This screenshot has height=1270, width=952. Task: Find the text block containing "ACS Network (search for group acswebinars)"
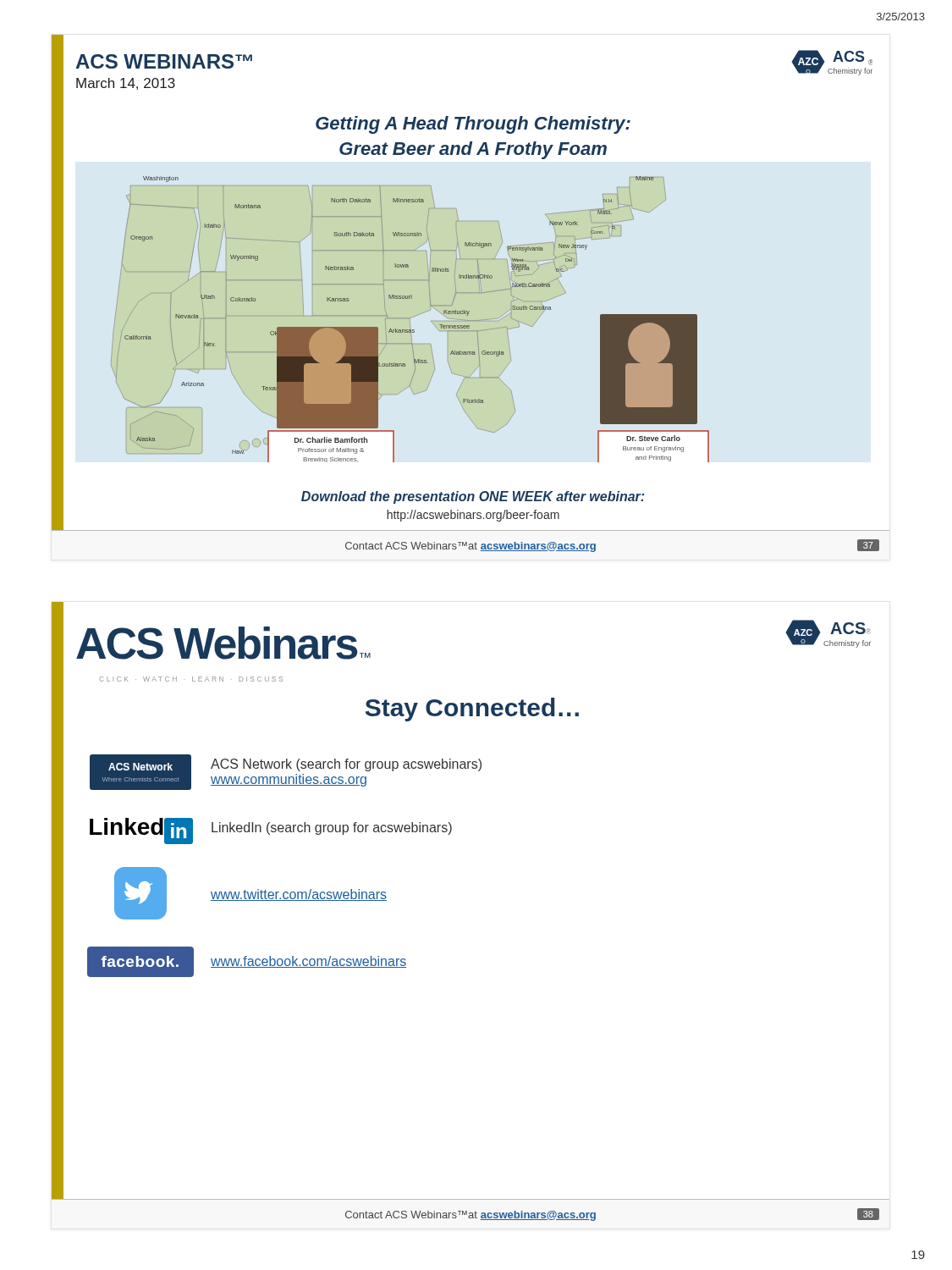pyautogui.click(x=347, y=772)
